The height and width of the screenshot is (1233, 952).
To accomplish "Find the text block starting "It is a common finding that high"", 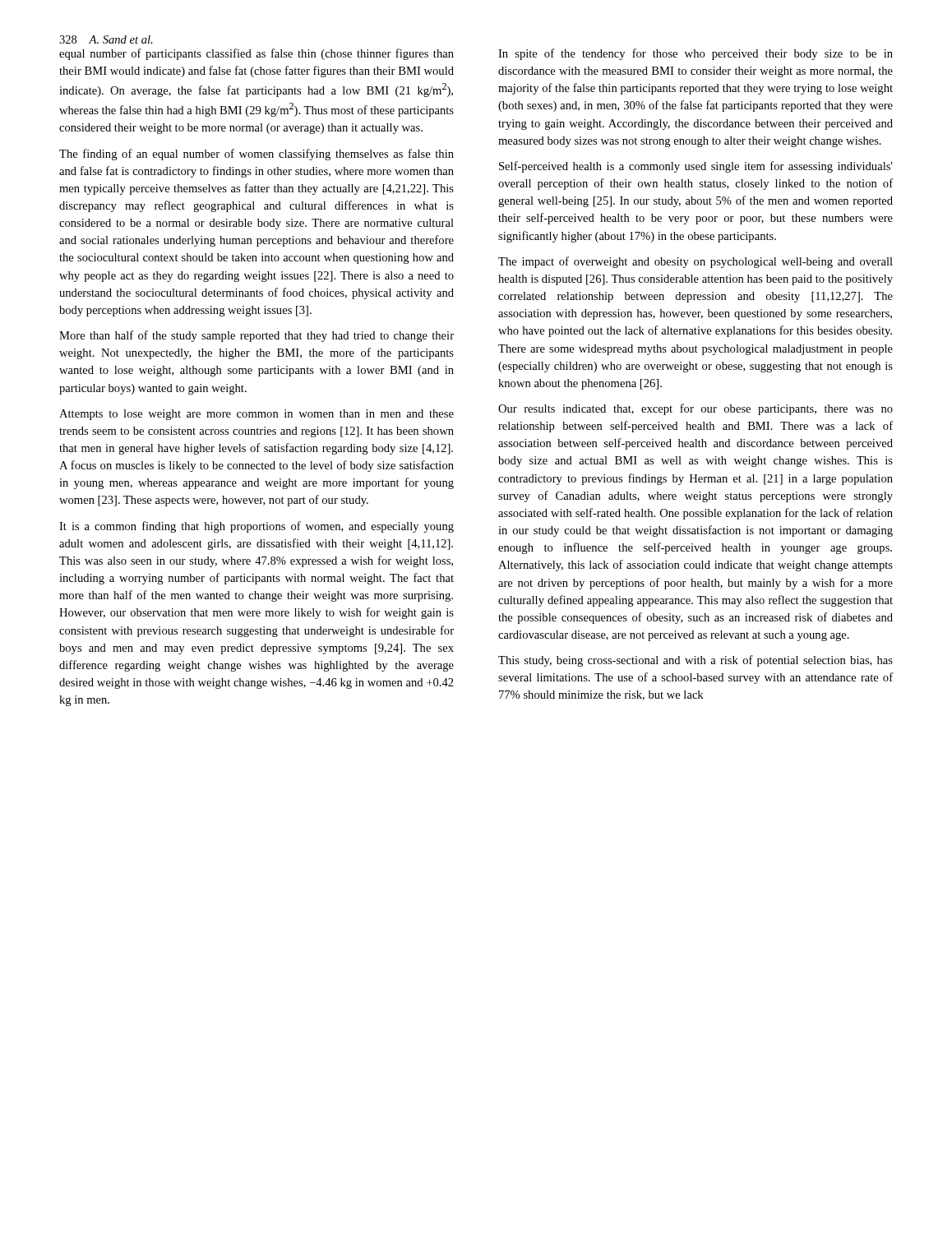I will coord(257,613).
